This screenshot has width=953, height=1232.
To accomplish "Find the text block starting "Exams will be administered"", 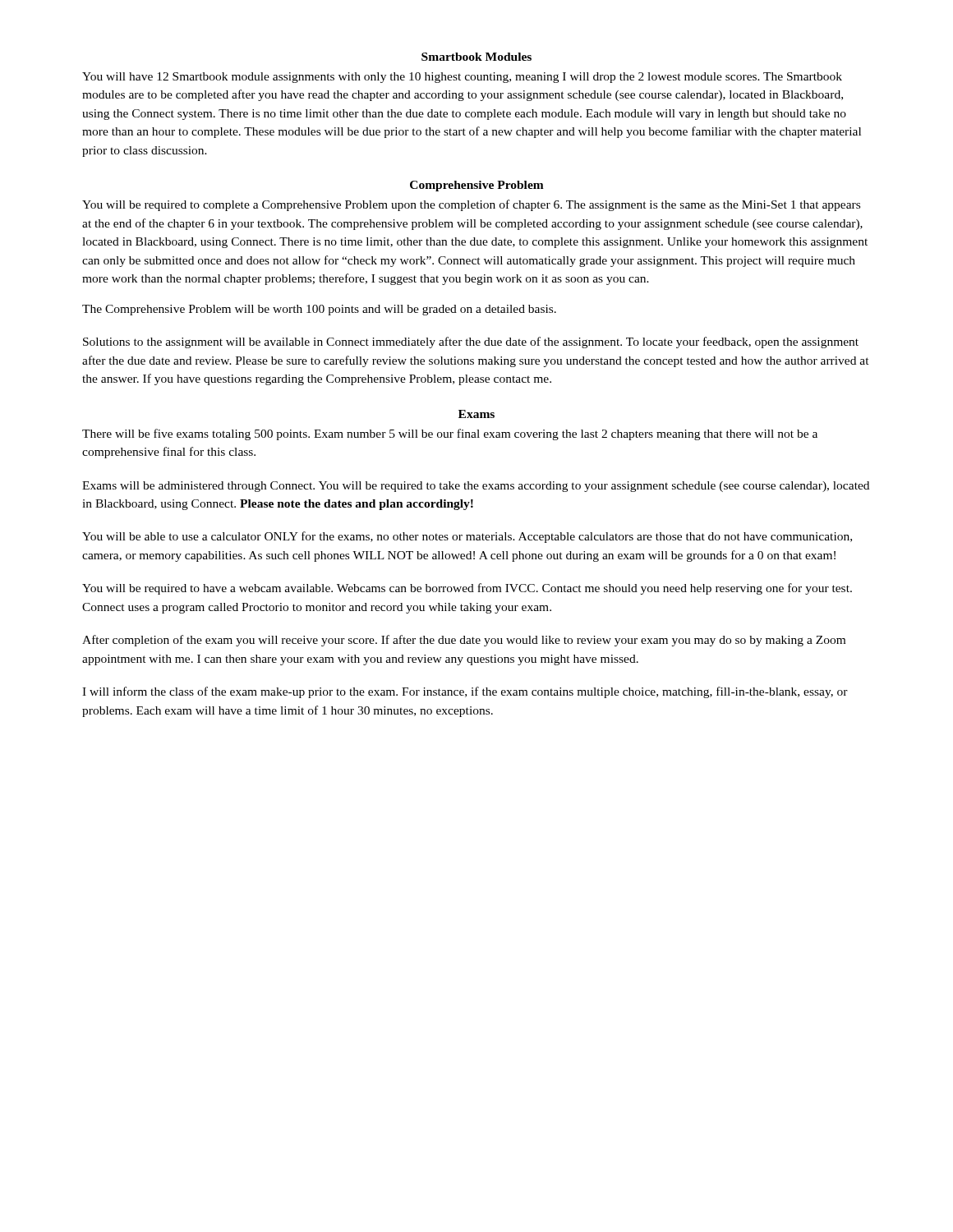I will click(x=476, y=494).
